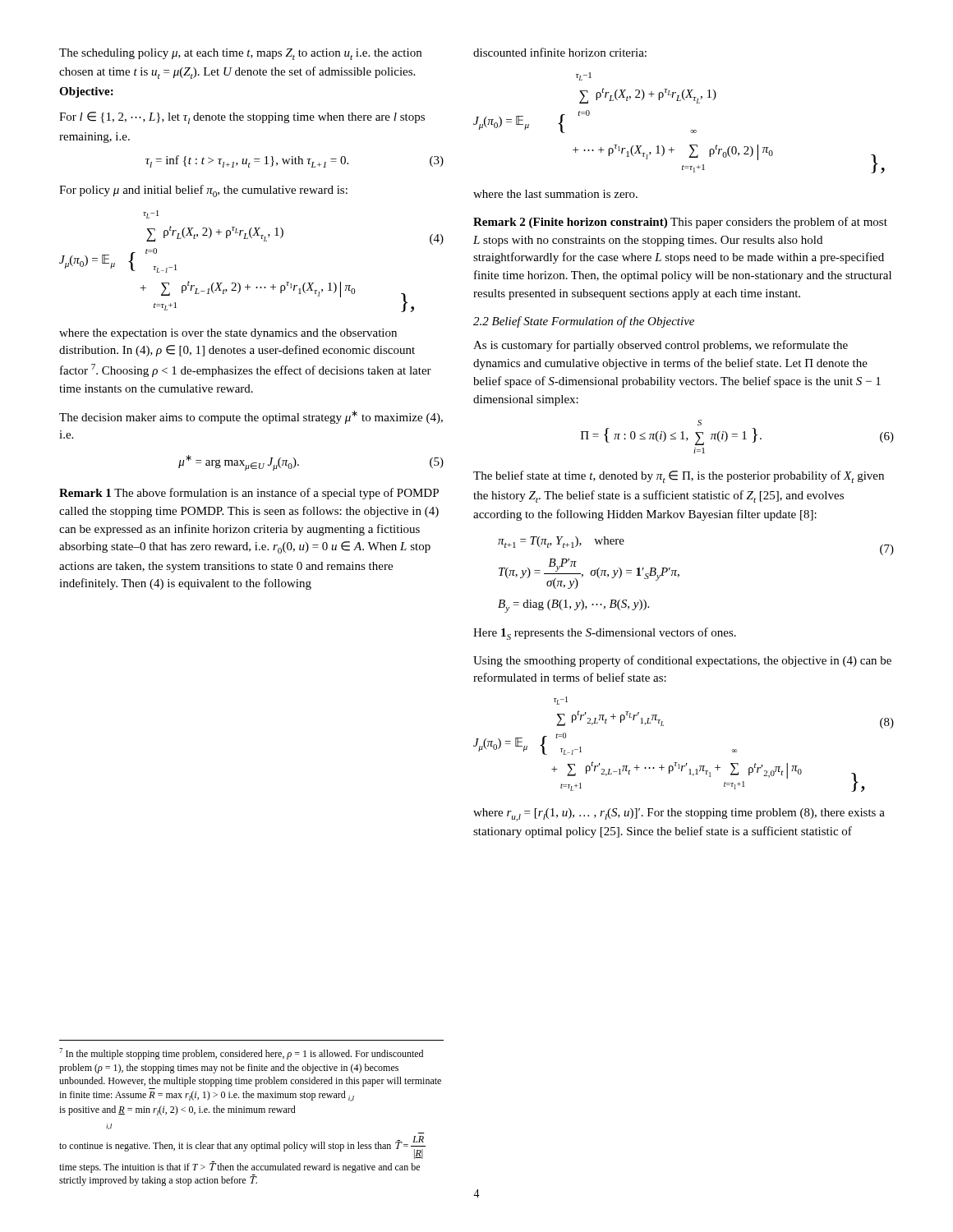
Task: Navigate to the passage starting "Using the smoothing property"
Action: pyautogui.click(x=682, y=669)
